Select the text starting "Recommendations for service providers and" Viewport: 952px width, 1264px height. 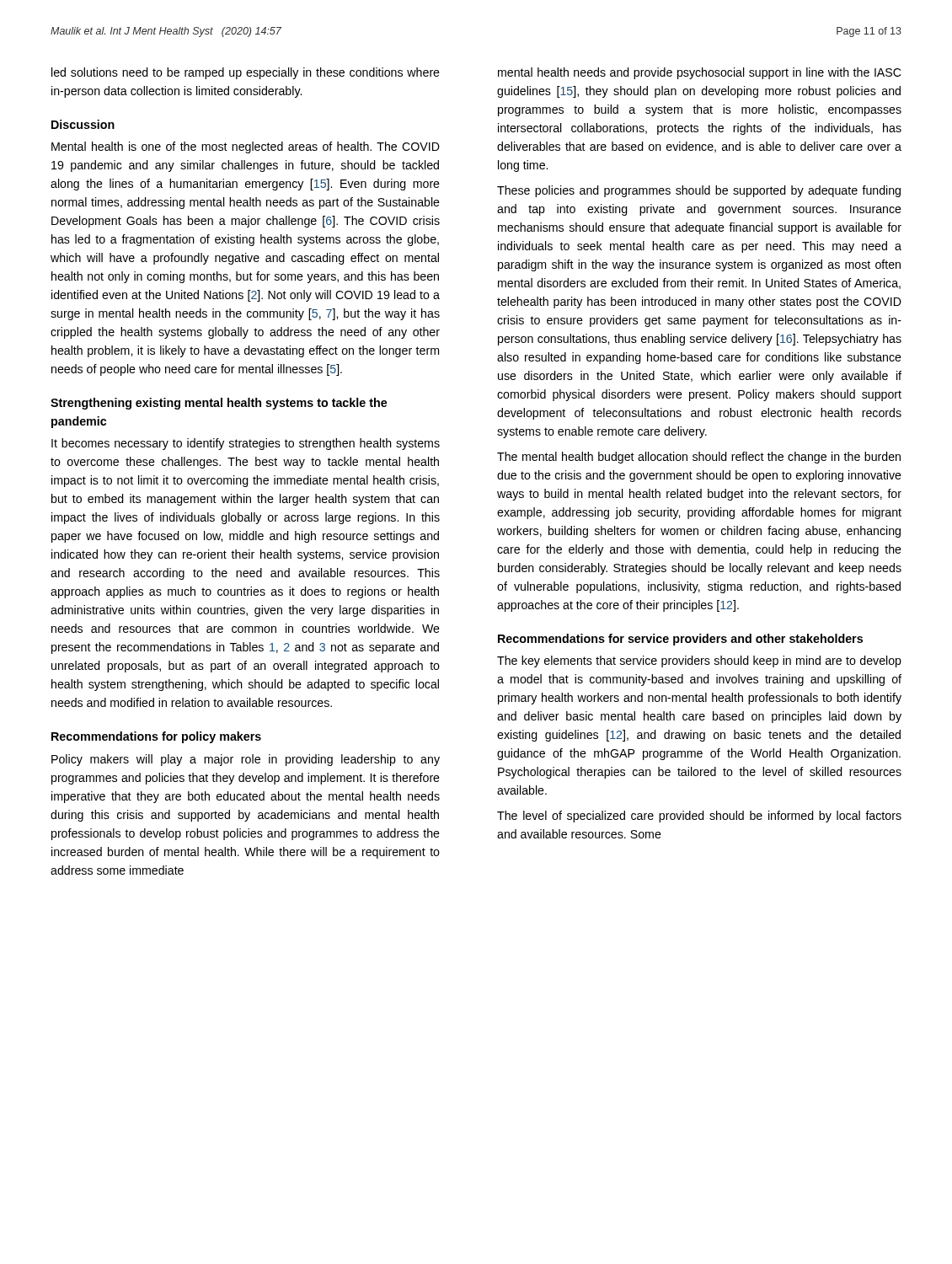point(680,639)
